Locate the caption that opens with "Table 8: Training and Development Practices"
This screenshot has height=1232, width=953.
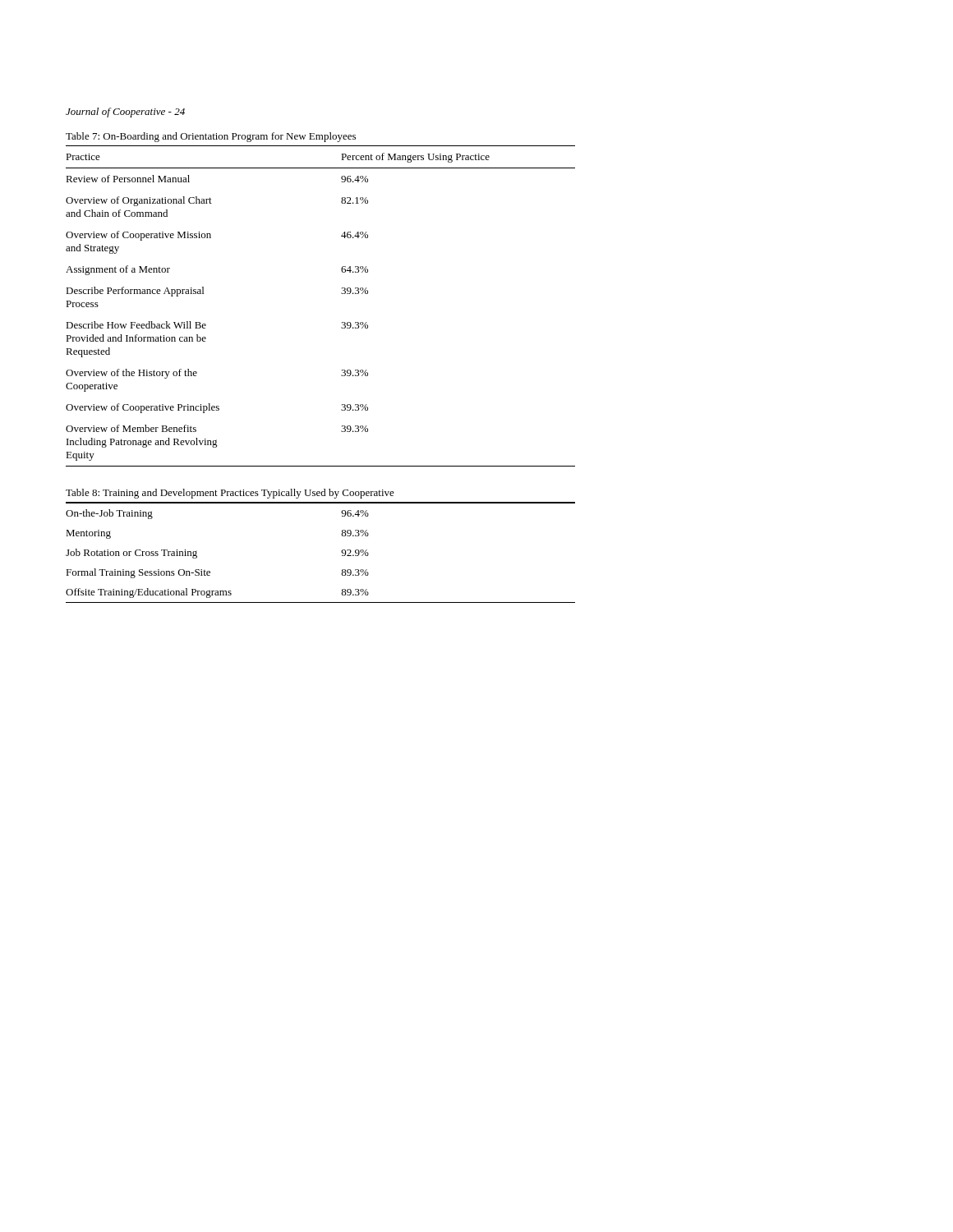230,492
